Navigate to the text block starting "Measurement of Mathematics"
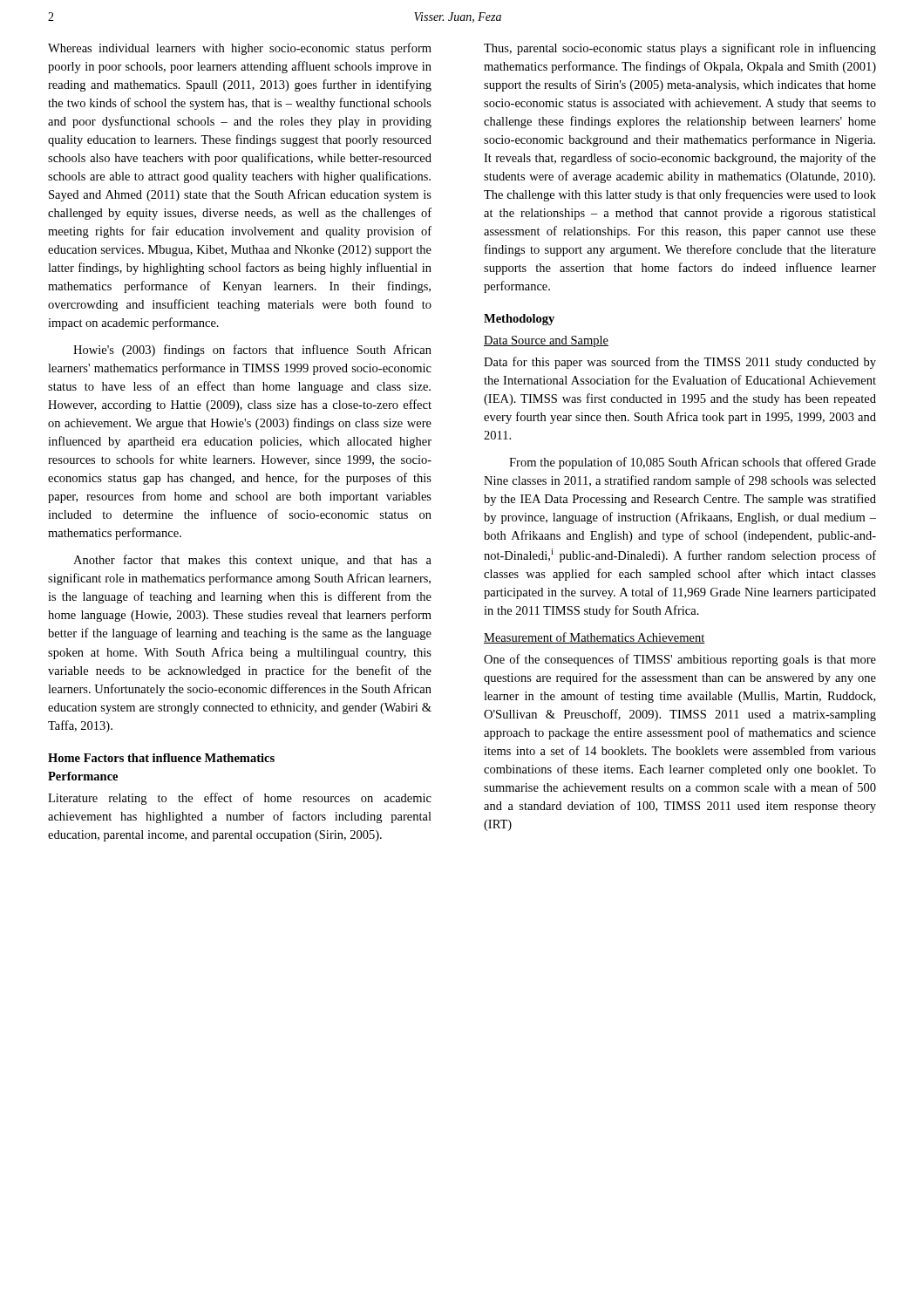 click(680, 638)
